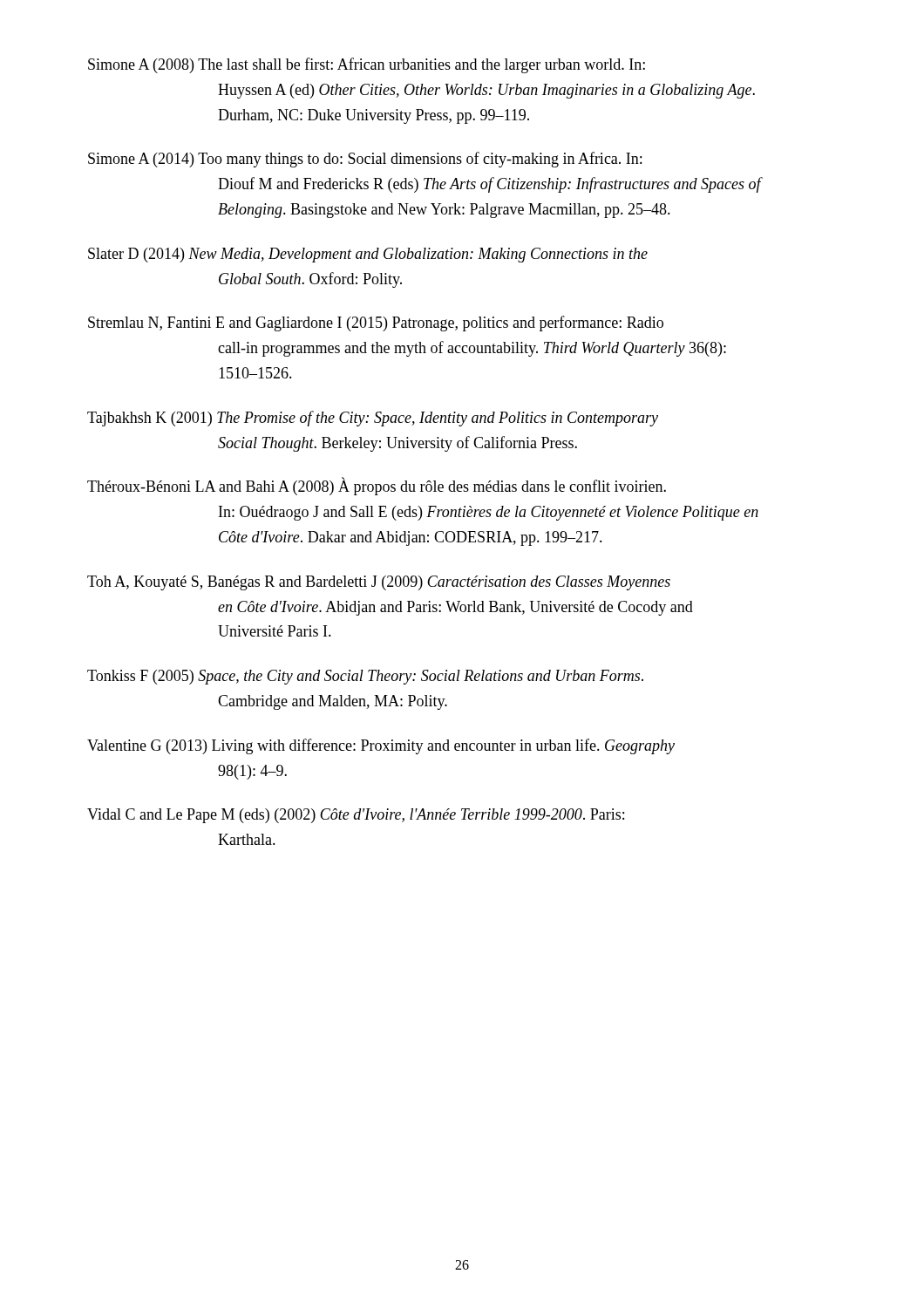Viewport: 924px width, 1308px height.
Task: Click on the text block starting "Tonkiss F (2005) Space, the City"
Action: tap(462, 689)
